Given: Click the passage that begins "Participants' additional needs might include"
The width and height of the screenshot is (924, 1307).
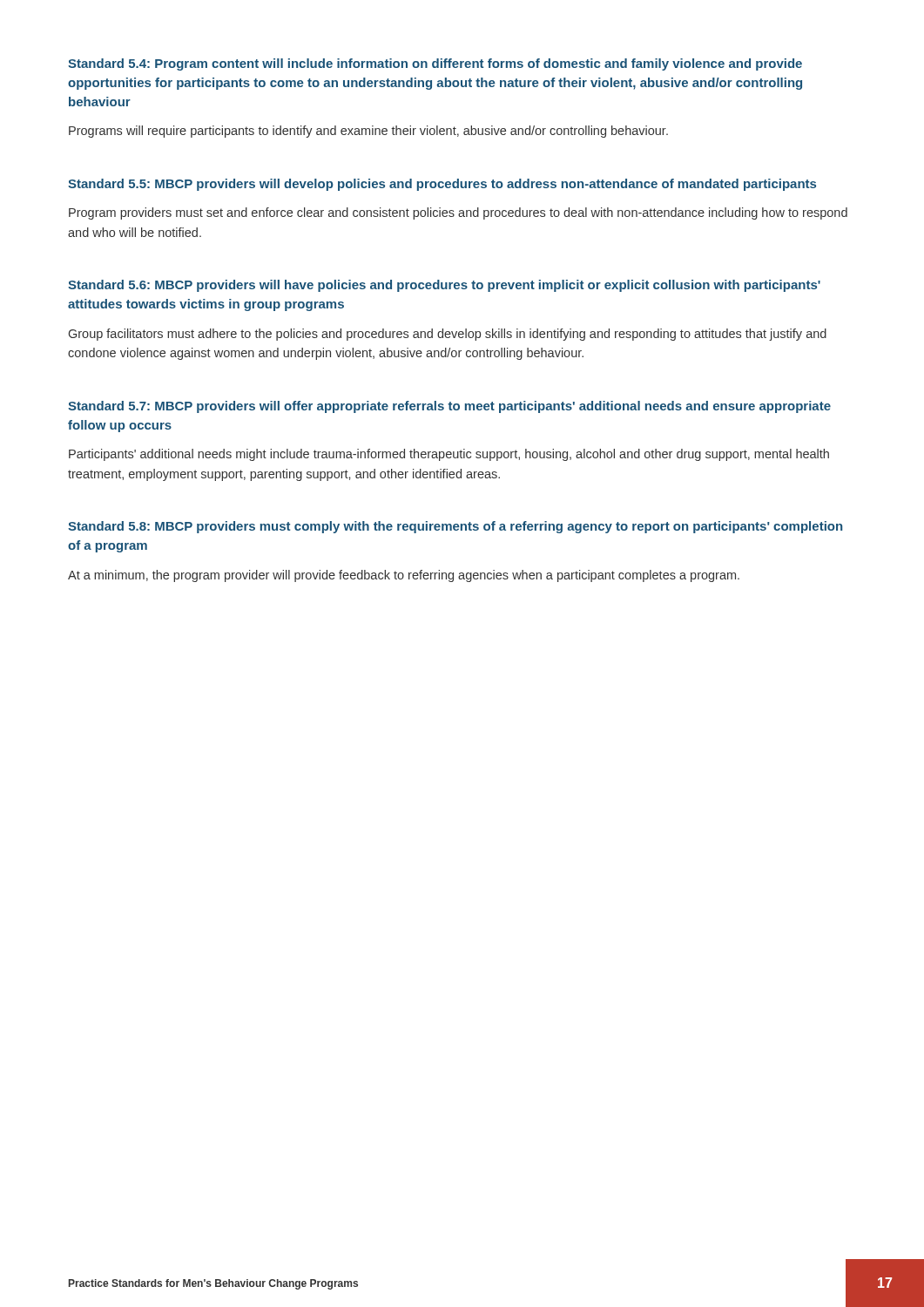Looking at the screenshot, I should click(449, 464).
